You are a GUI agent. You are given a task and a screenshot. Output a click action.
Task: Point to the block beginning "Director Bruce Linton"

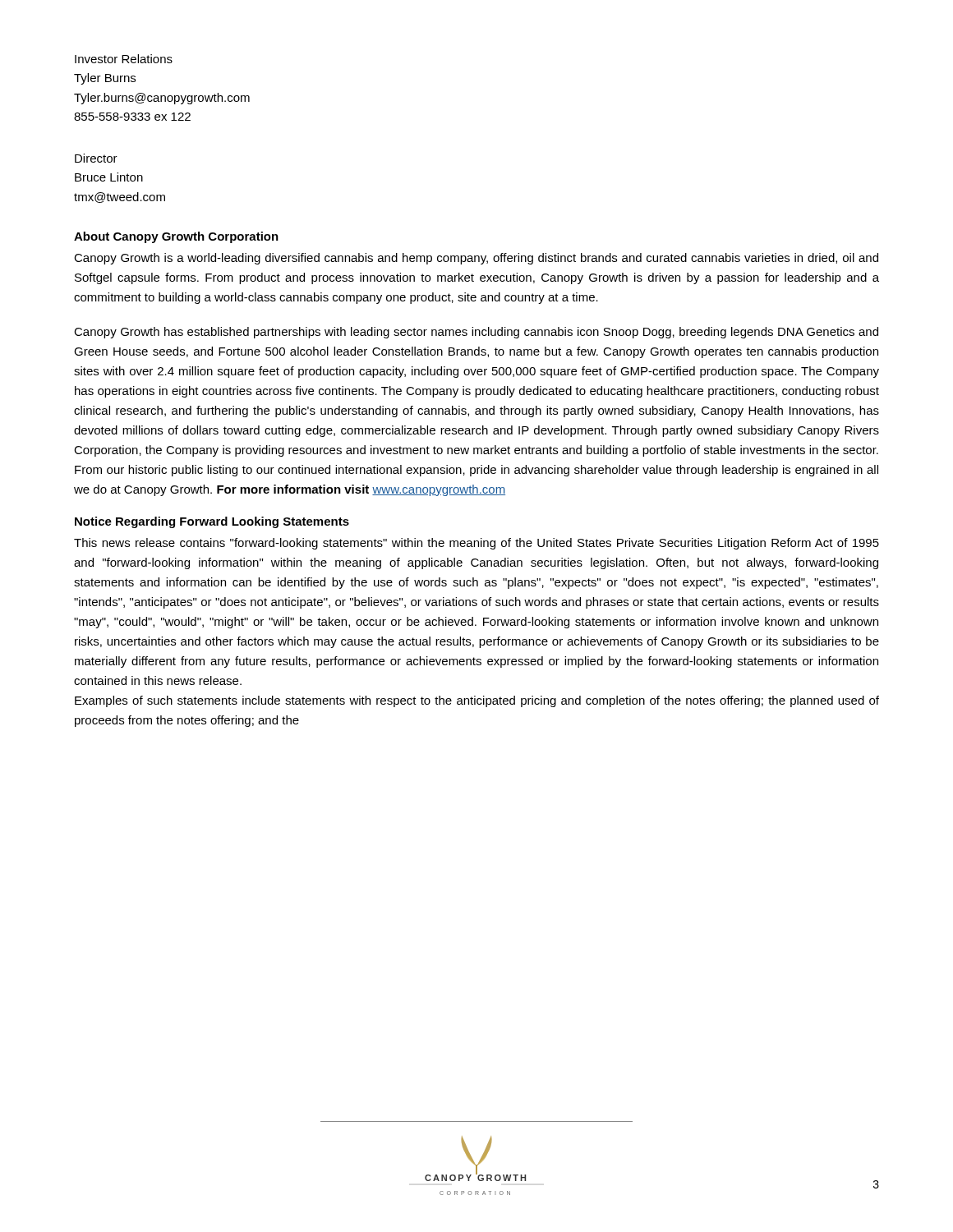coord(120,177)
